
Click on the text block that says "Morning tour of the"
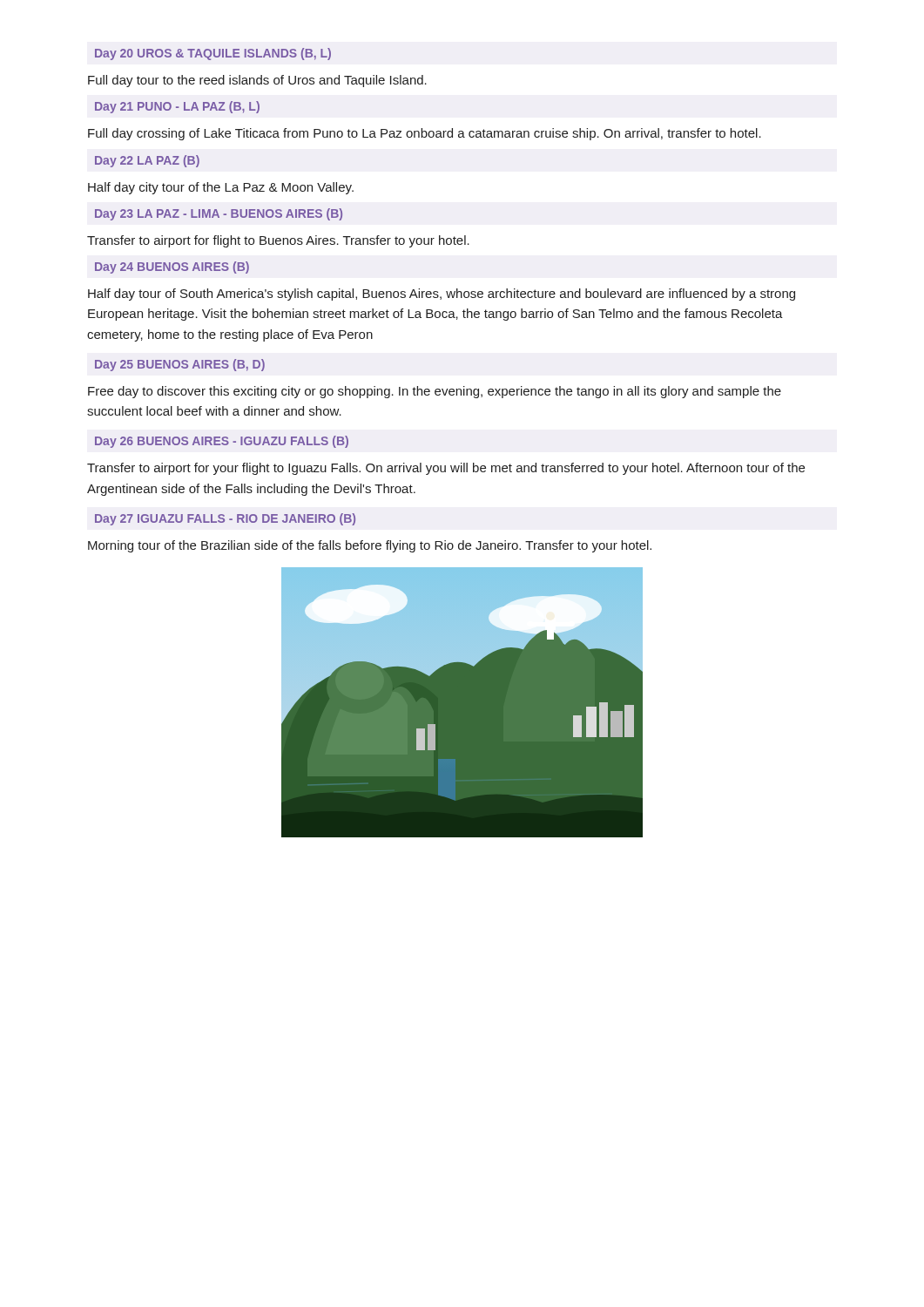(370, 545)
